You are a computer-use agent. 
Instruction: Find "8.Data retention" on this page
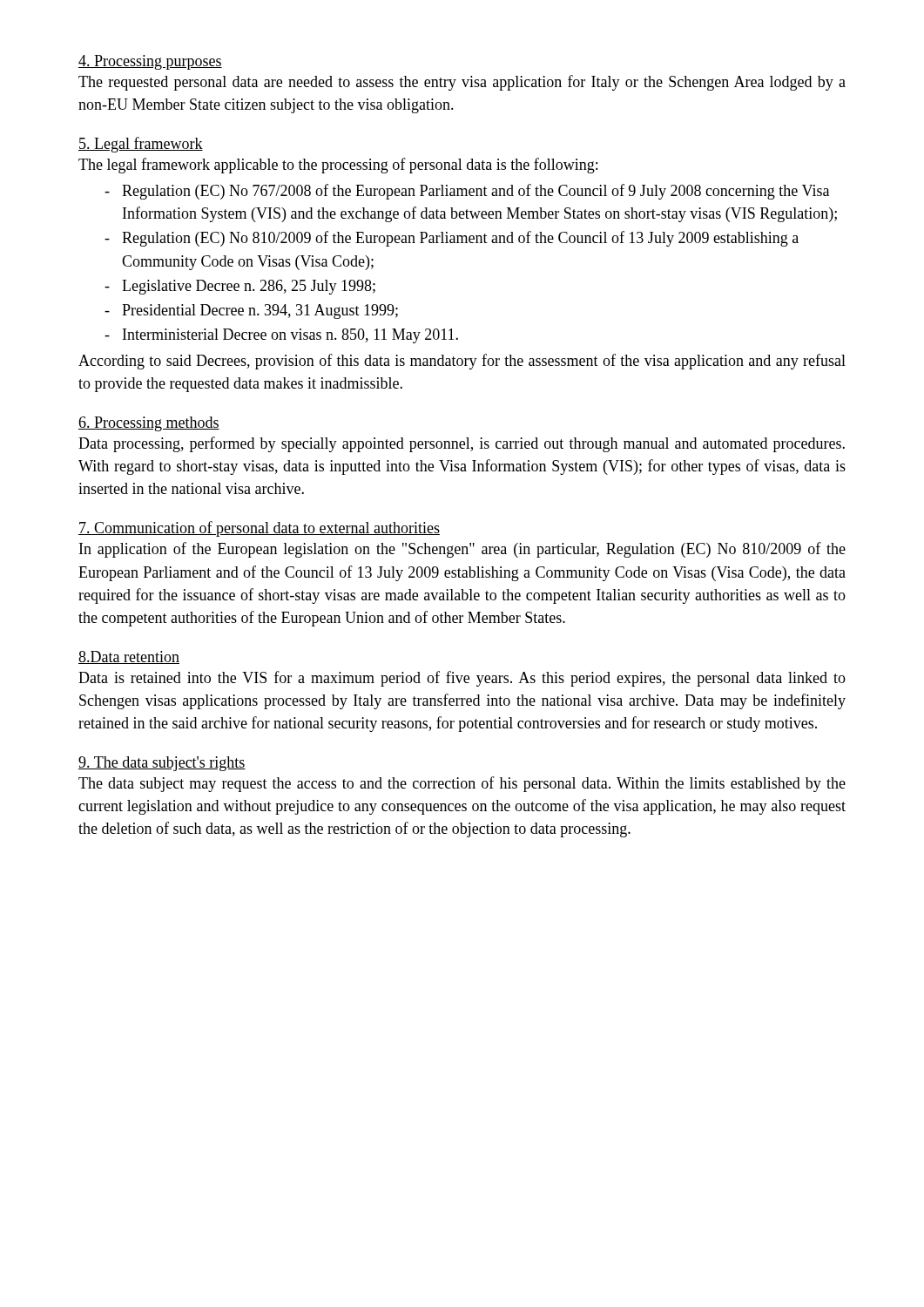pos(129,657)
